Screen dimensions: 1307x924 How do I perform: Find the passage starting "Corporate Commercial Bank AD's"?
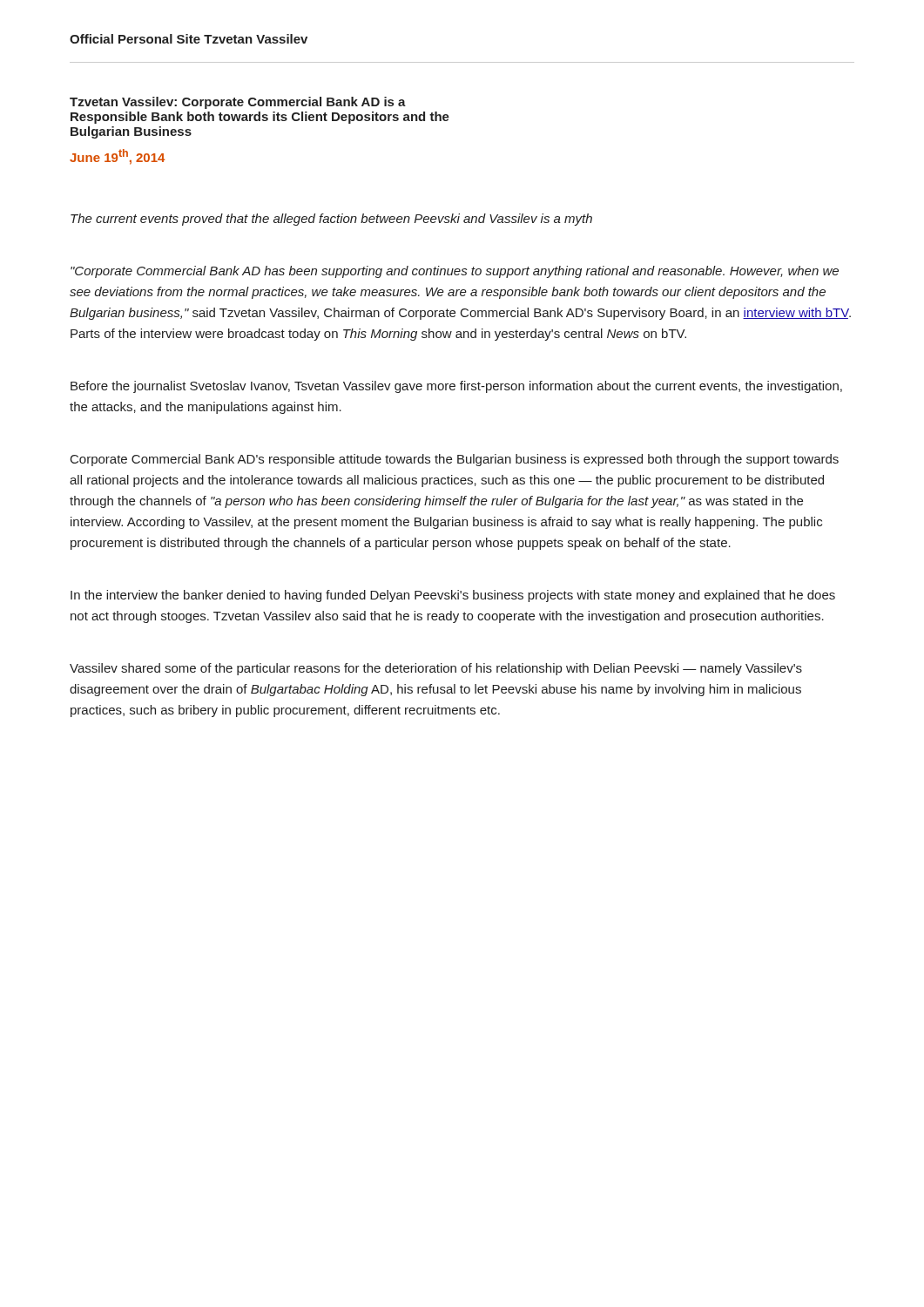454,501
